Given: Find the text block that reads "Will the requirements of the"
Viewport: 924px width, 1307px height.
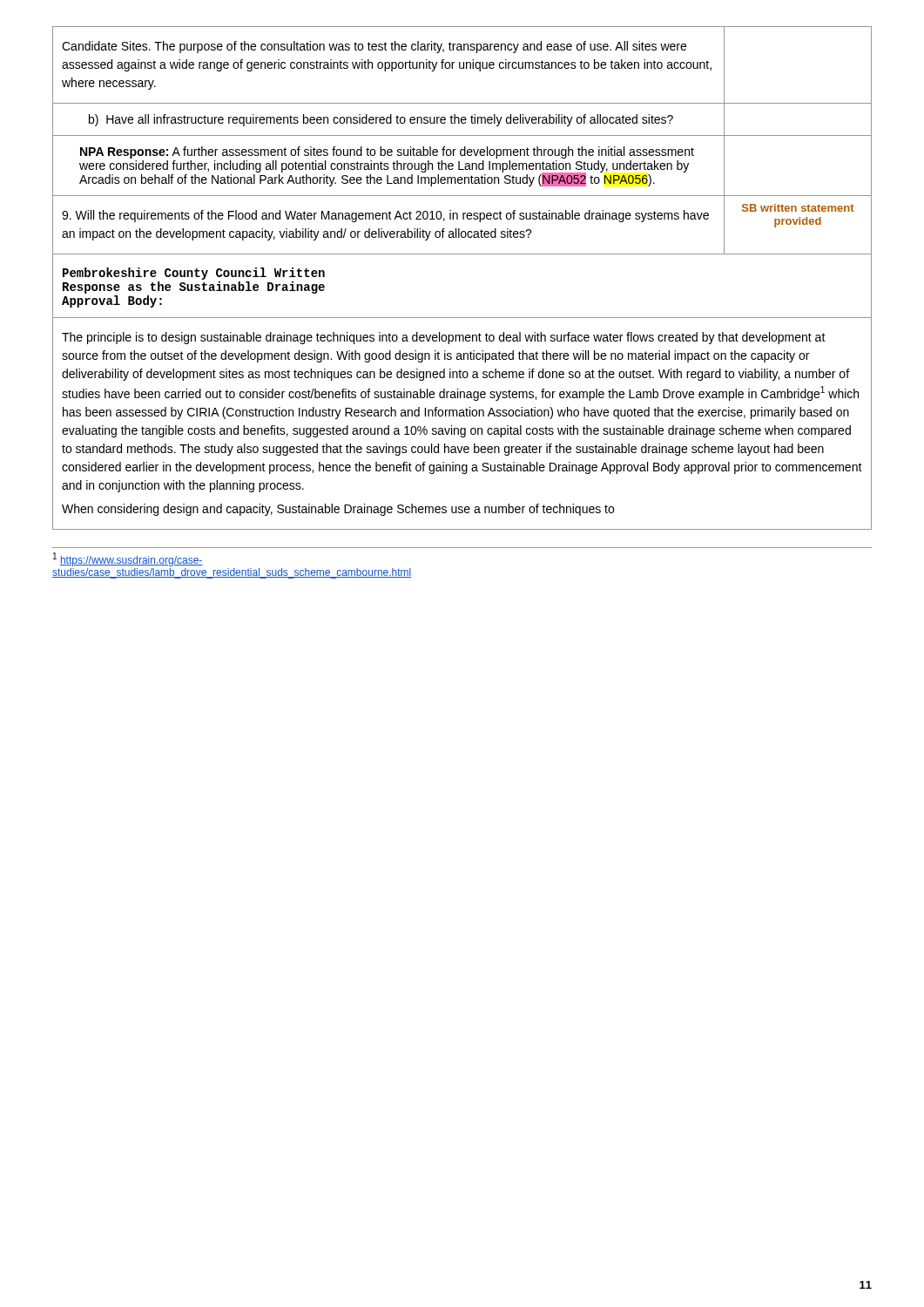Looking at the screenshot, I should tap(388, 225).
